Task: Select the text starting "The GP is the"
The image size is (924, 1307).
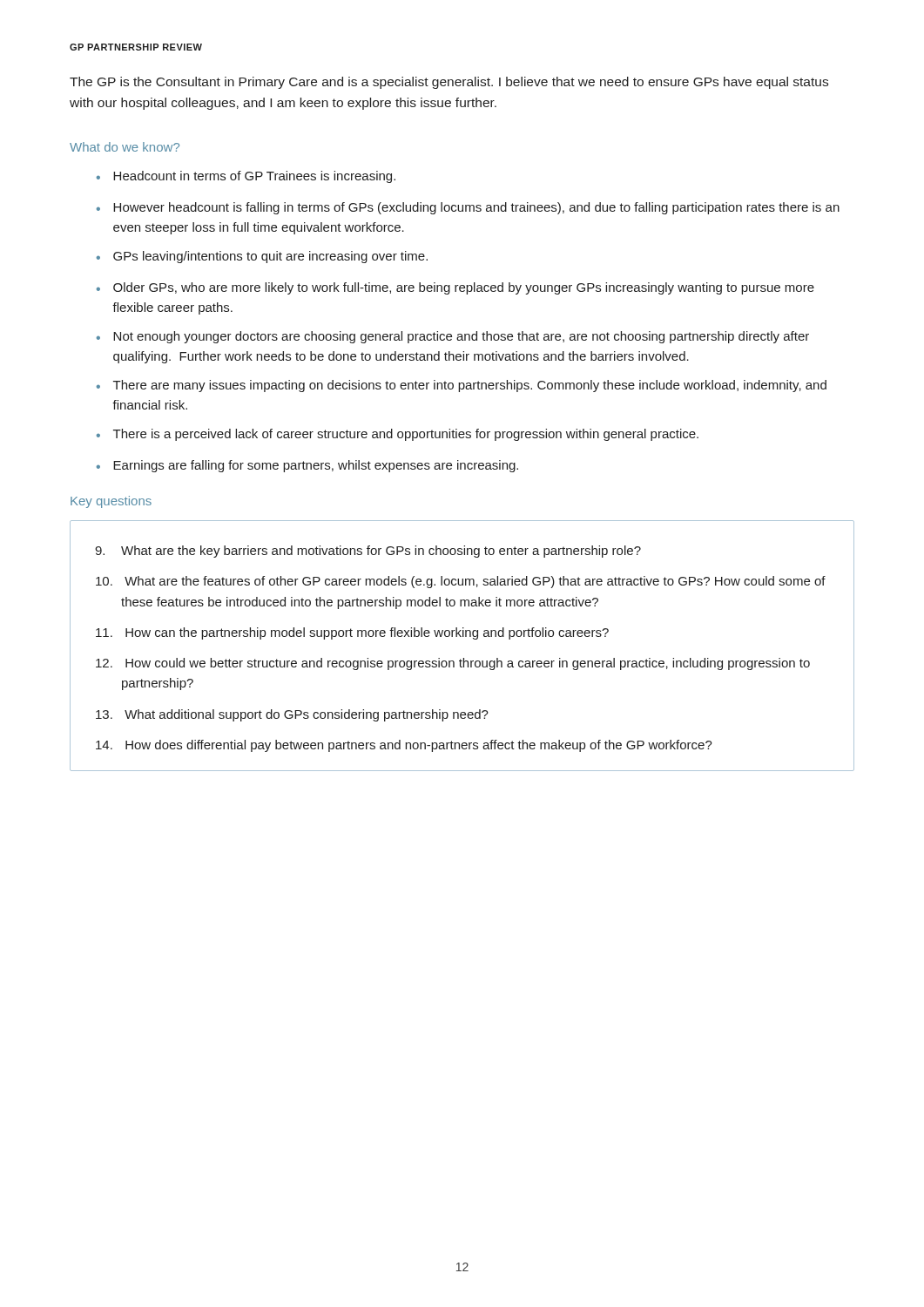Action: coord(449,92)
